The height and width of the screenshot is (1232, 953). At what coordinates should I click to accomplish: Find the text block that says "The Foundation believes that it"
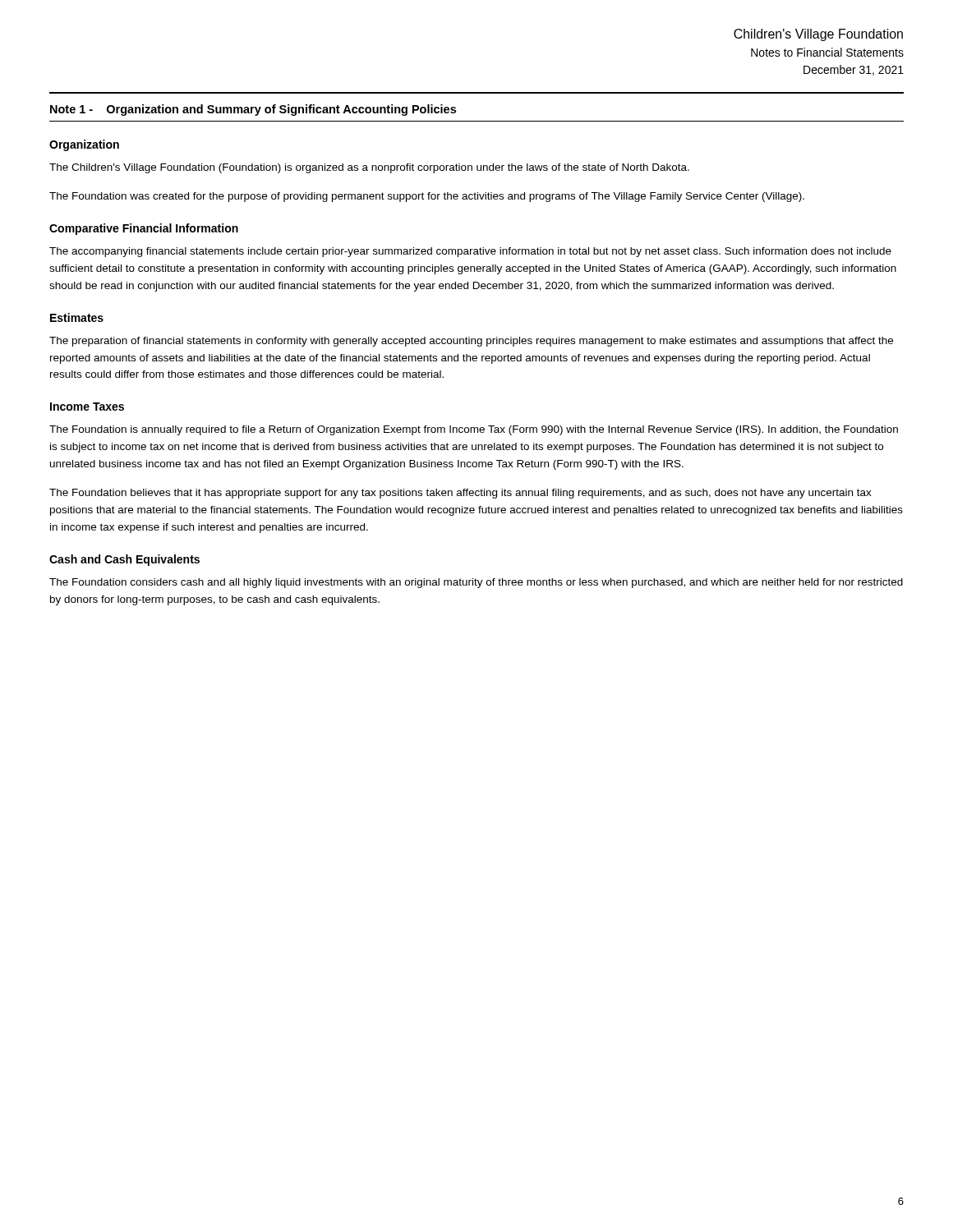click(x=476, y=510)
